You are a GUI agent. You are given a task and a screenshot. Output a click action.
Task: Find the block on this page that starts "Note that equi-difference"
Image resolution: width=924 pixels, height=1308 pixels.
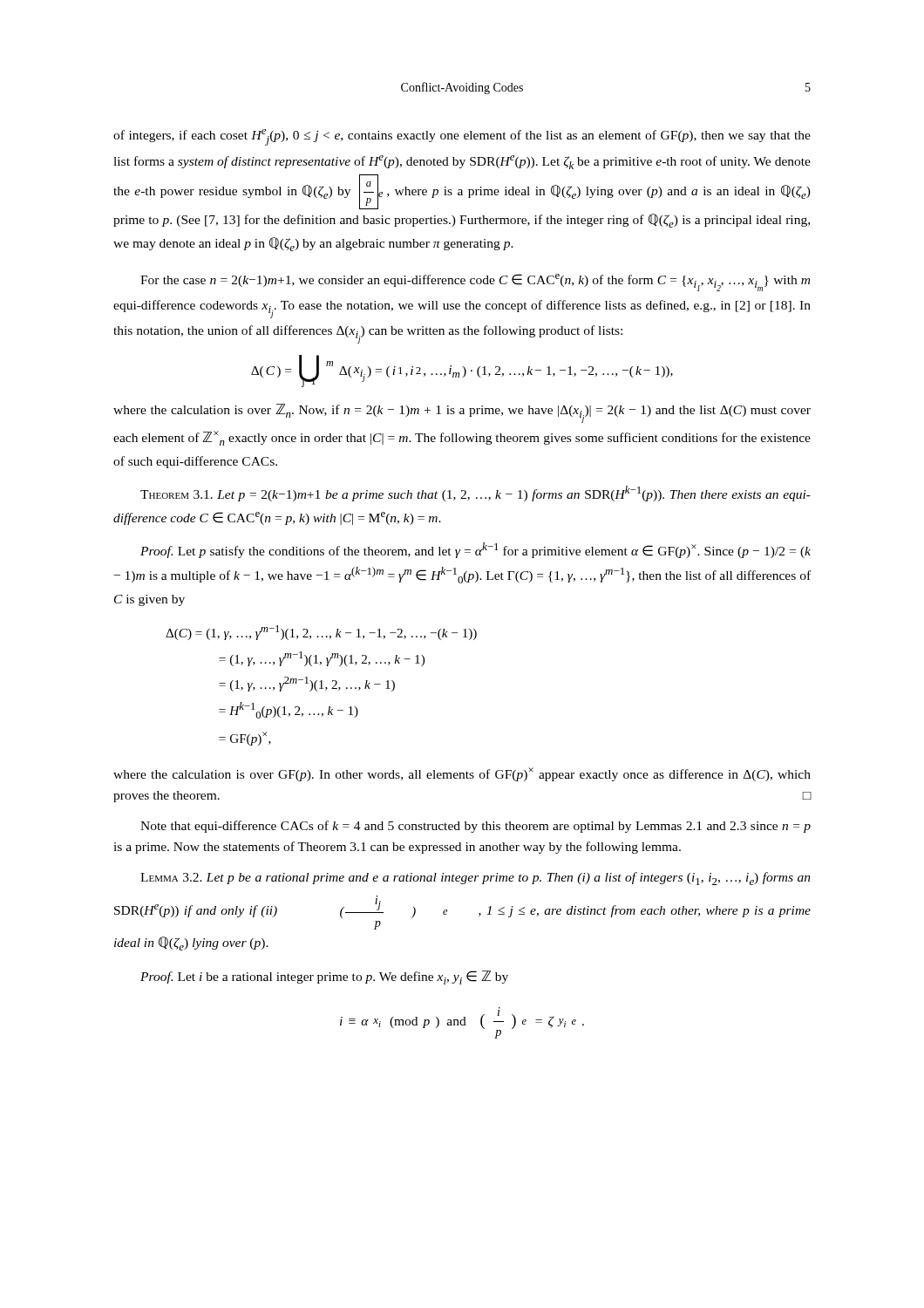(x=462, y=836)
